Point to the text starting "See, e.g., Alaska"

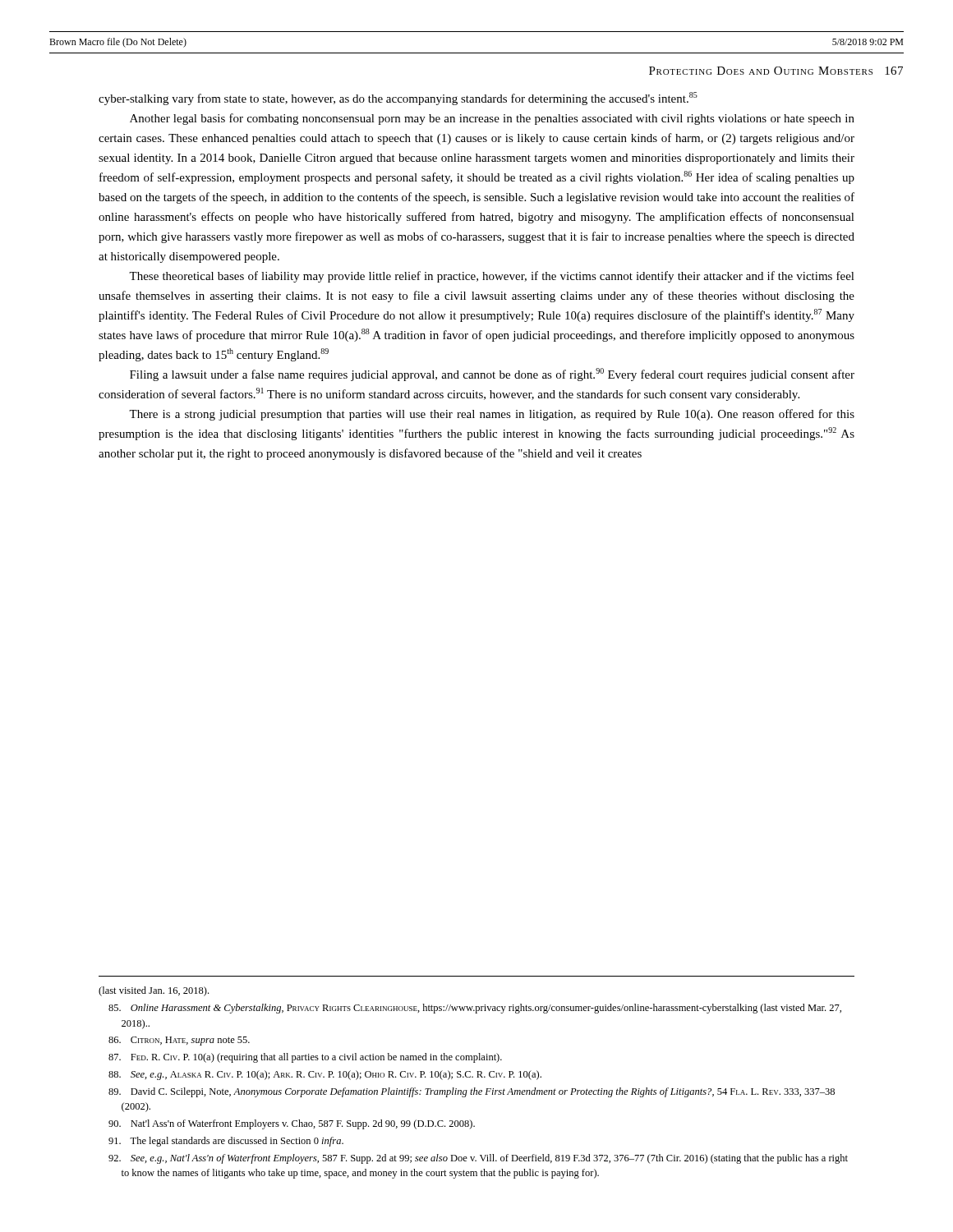(x=320, y=1074)
